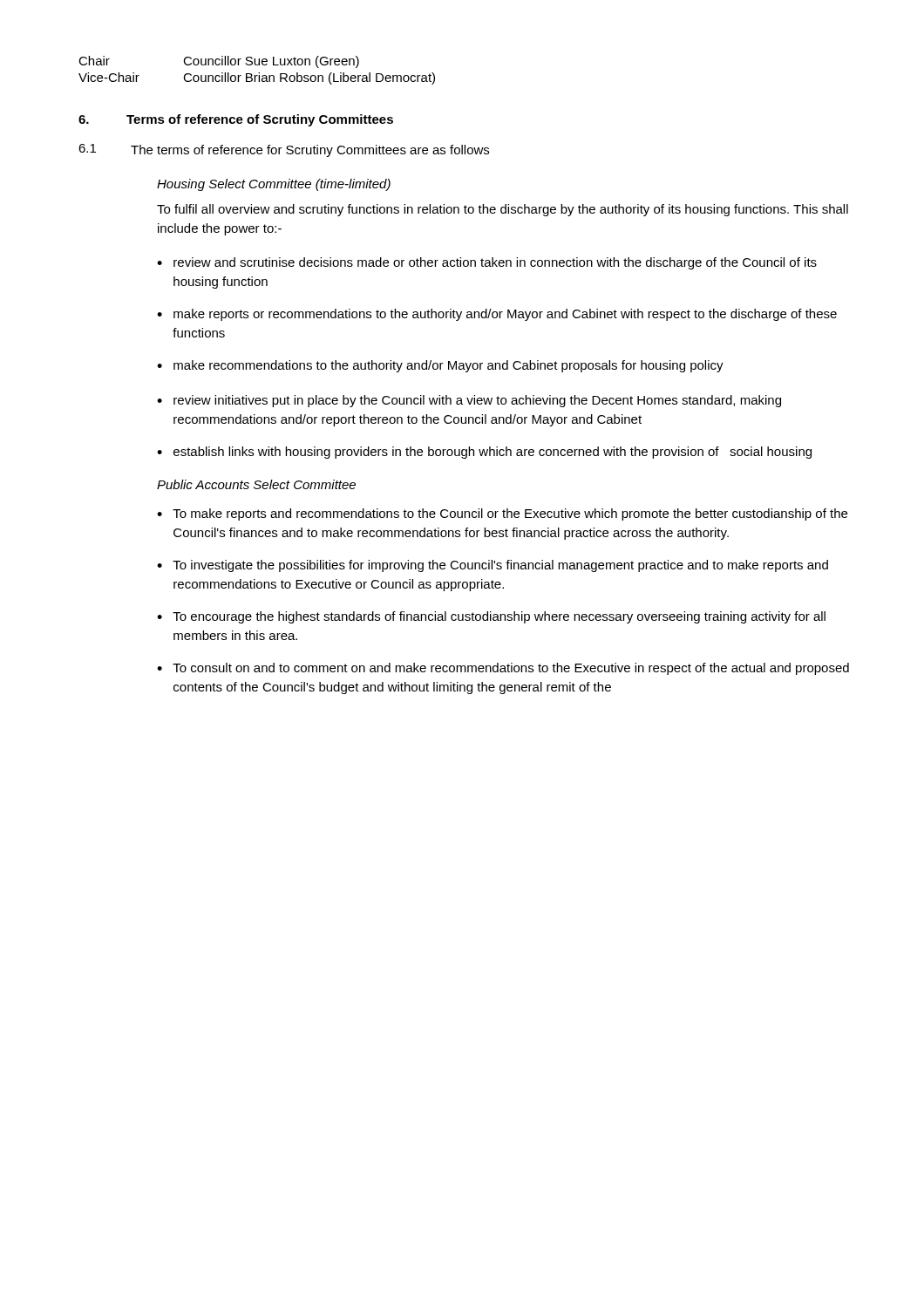The height and width of the screenshot is (1308, 924).
Task: Locate the text block starting "To encourage the highest standards of"
Action: coord(518,626)
